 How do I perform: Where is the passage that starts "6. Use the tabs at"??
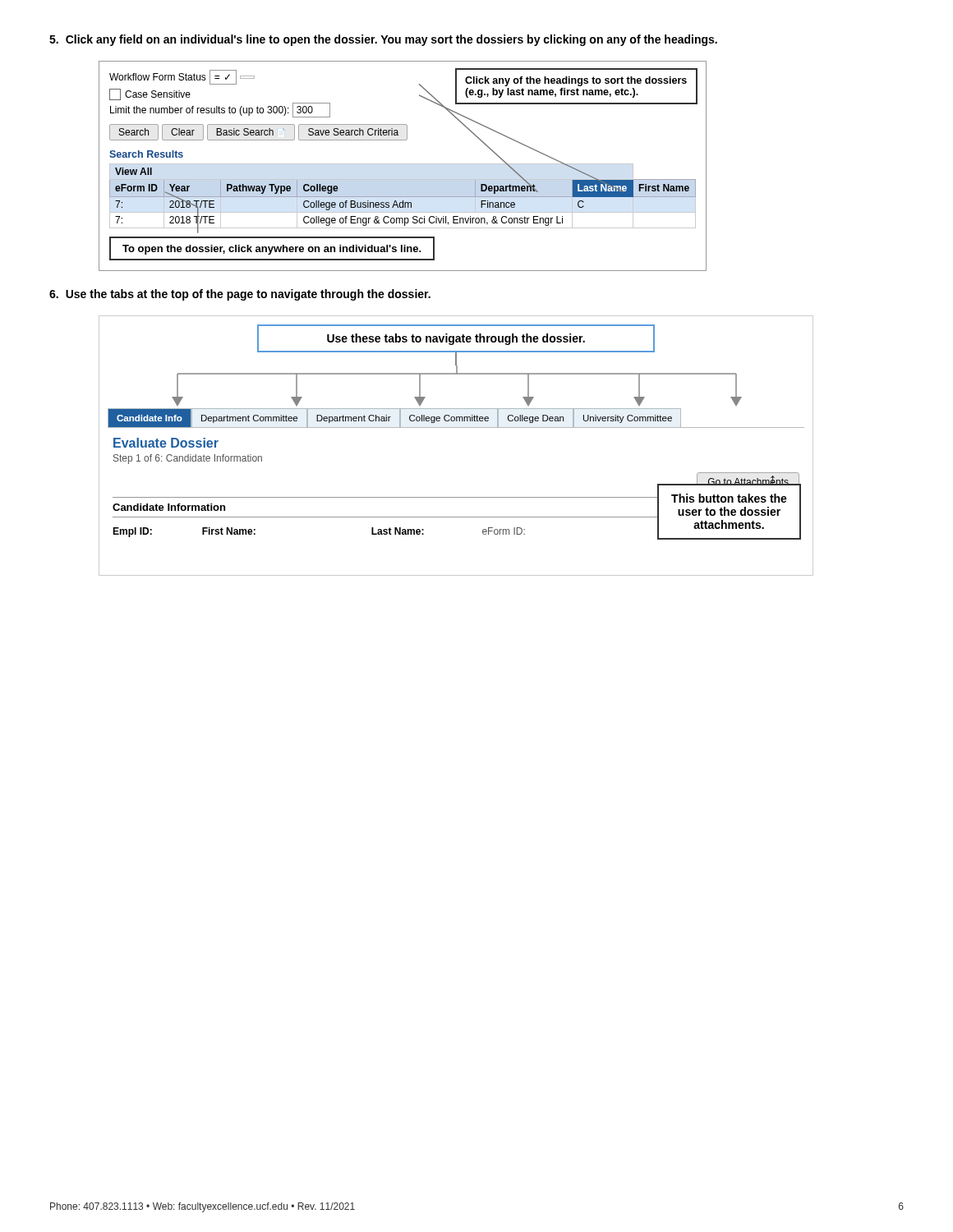point(240,294)
